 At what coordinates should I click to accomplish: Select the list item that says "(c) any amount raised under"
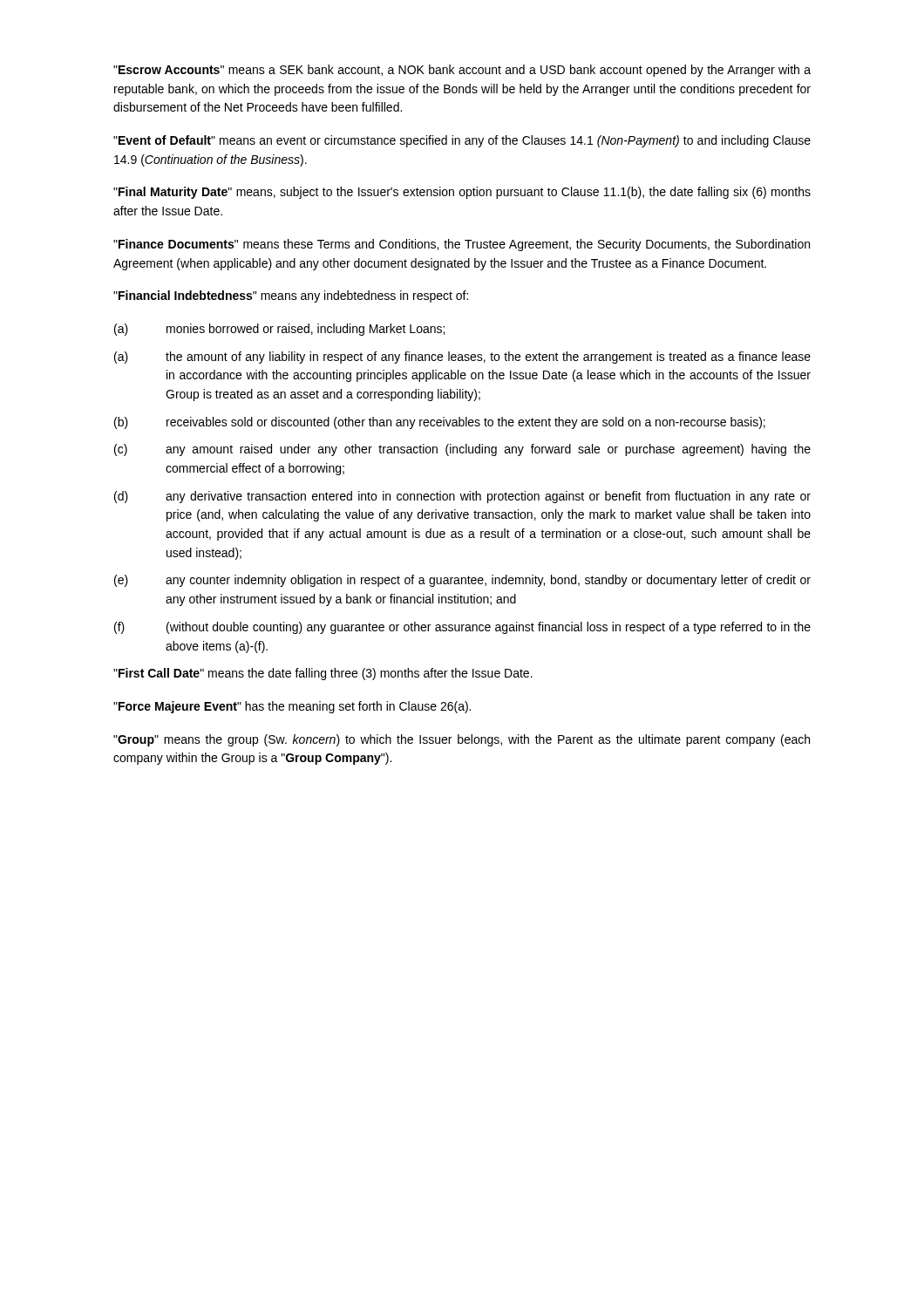click(462, 460)
